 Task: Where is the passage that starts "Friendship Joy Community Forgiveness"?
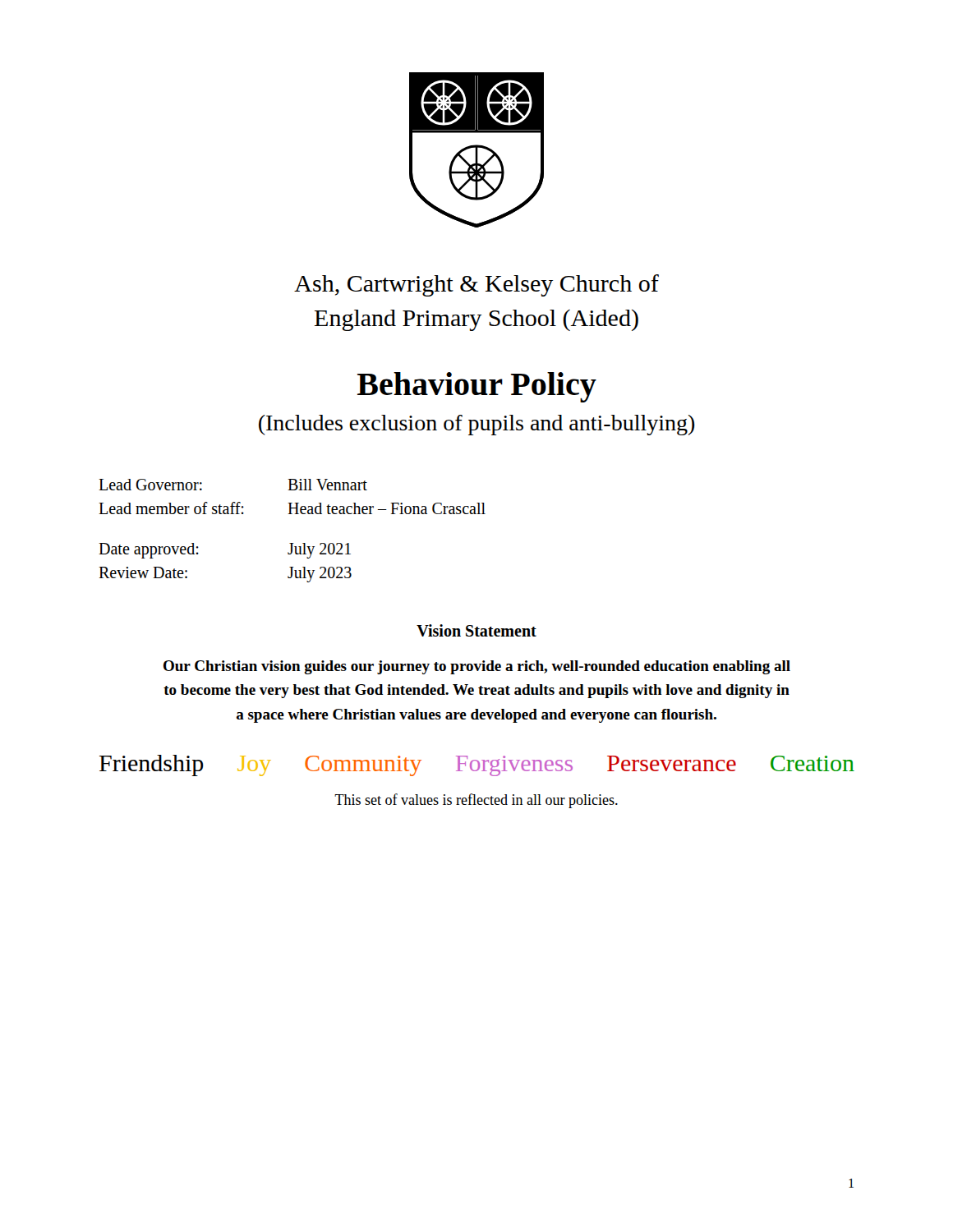pyautogui.click(x=476, y=763)
